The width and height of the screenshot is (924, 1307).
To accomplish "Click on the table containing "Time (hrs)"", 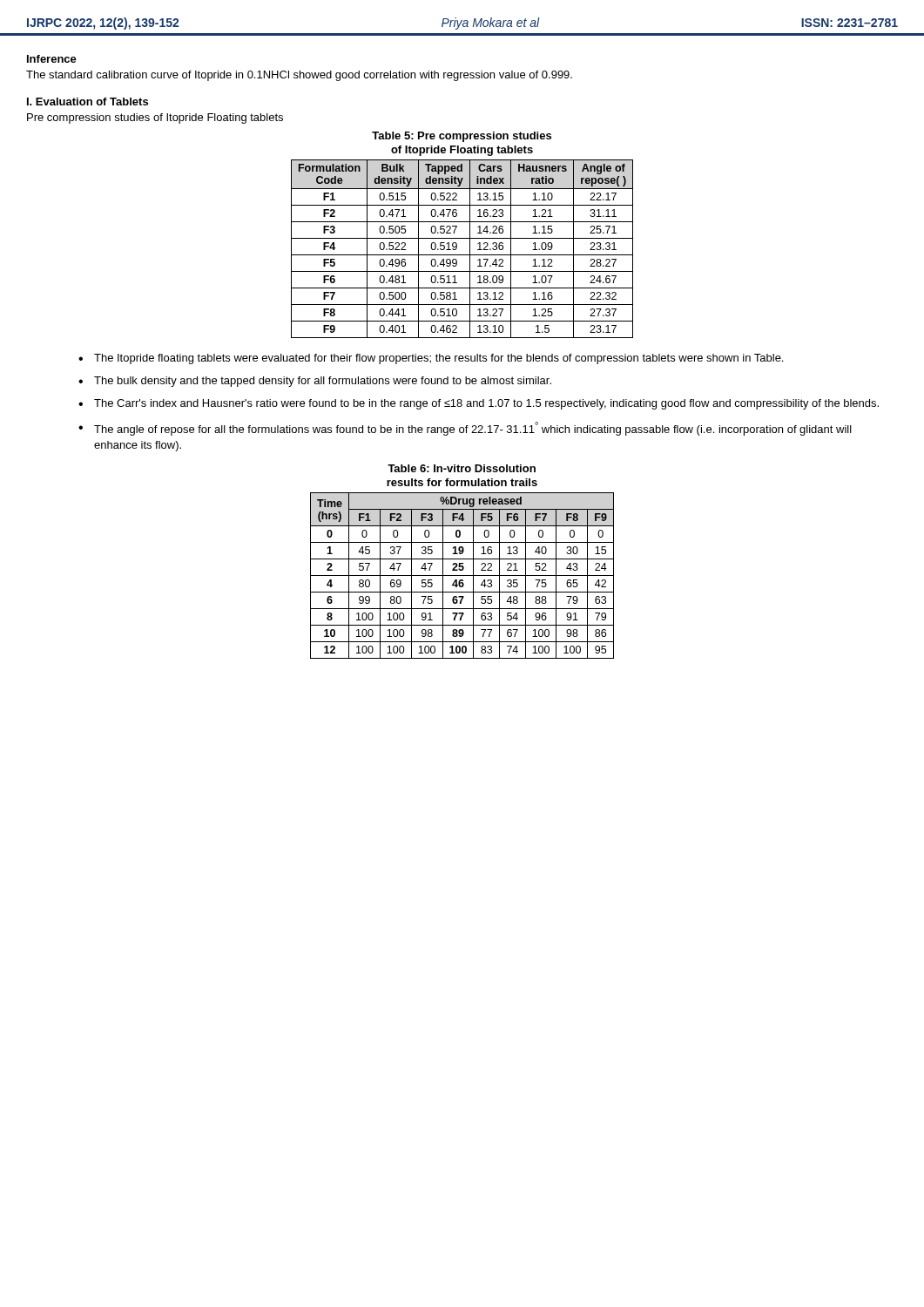I will click(x=462, y=576).
